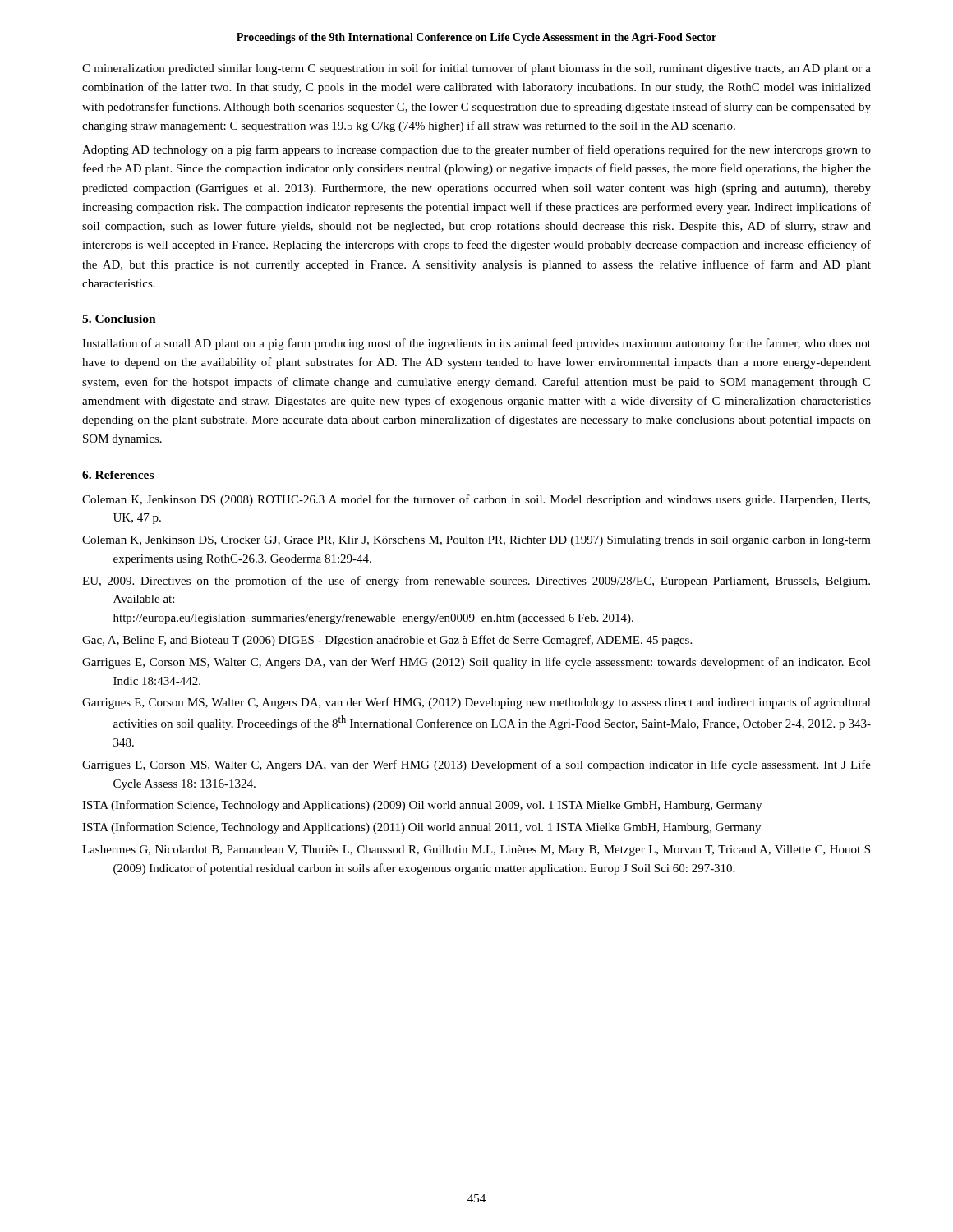
Task: Click on the list item with the text "Coleman K, Jenkinson DS, Crocker GJ, Grace PR,"
Action: [476, 549]
